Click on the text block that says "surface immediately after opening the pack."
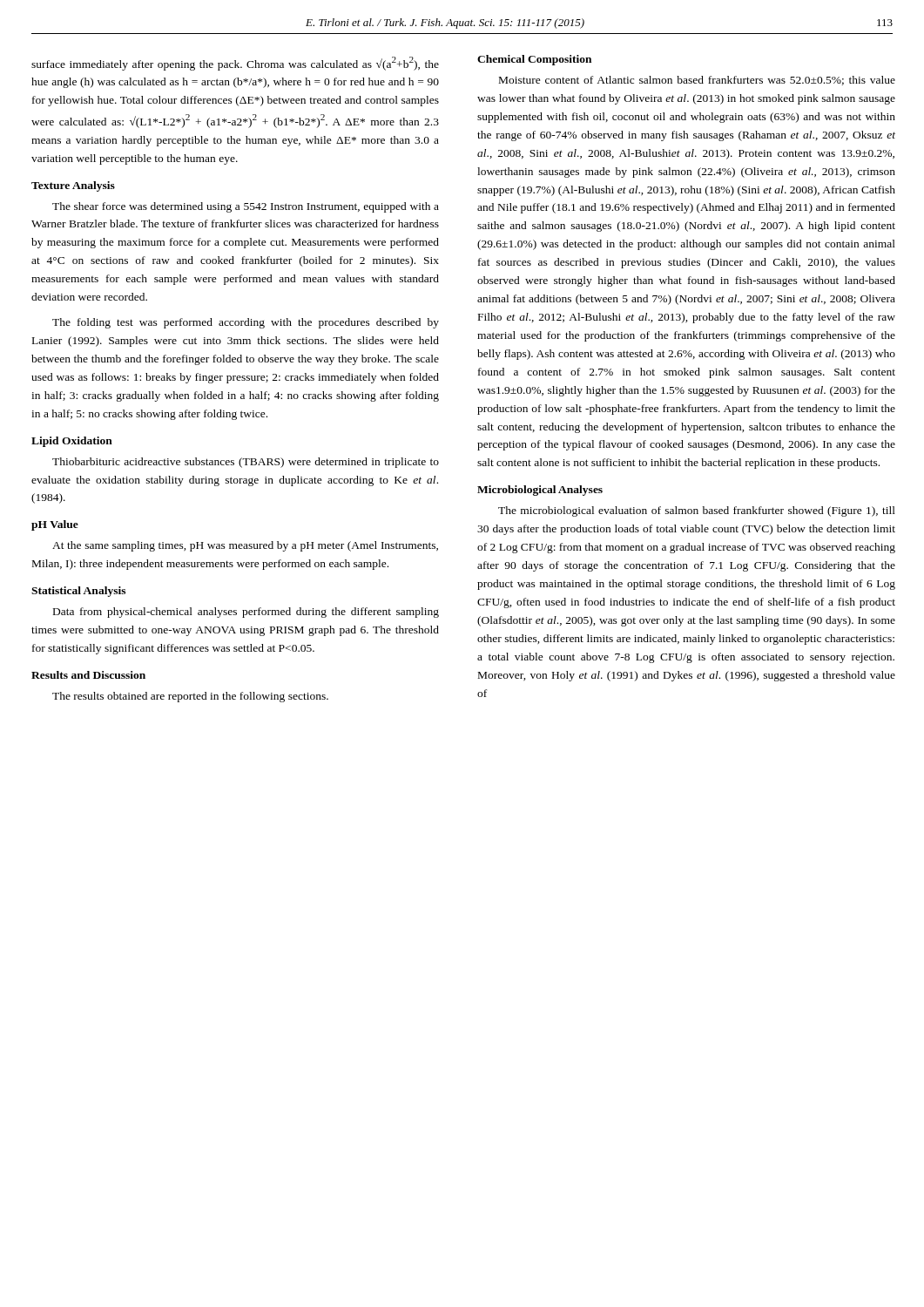 [235, 110]
